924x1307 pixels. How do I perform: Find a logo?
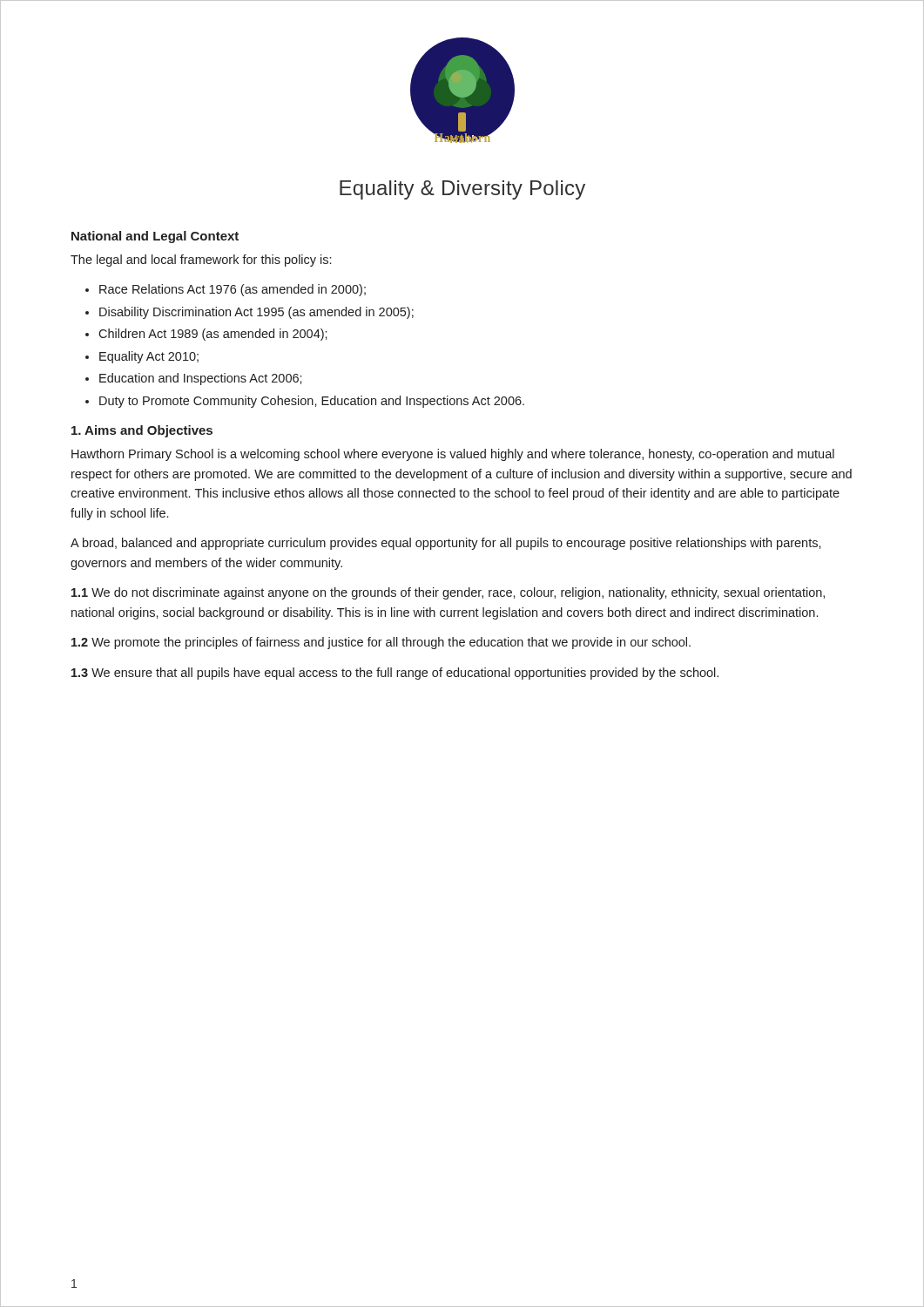(x=462, y=98)
